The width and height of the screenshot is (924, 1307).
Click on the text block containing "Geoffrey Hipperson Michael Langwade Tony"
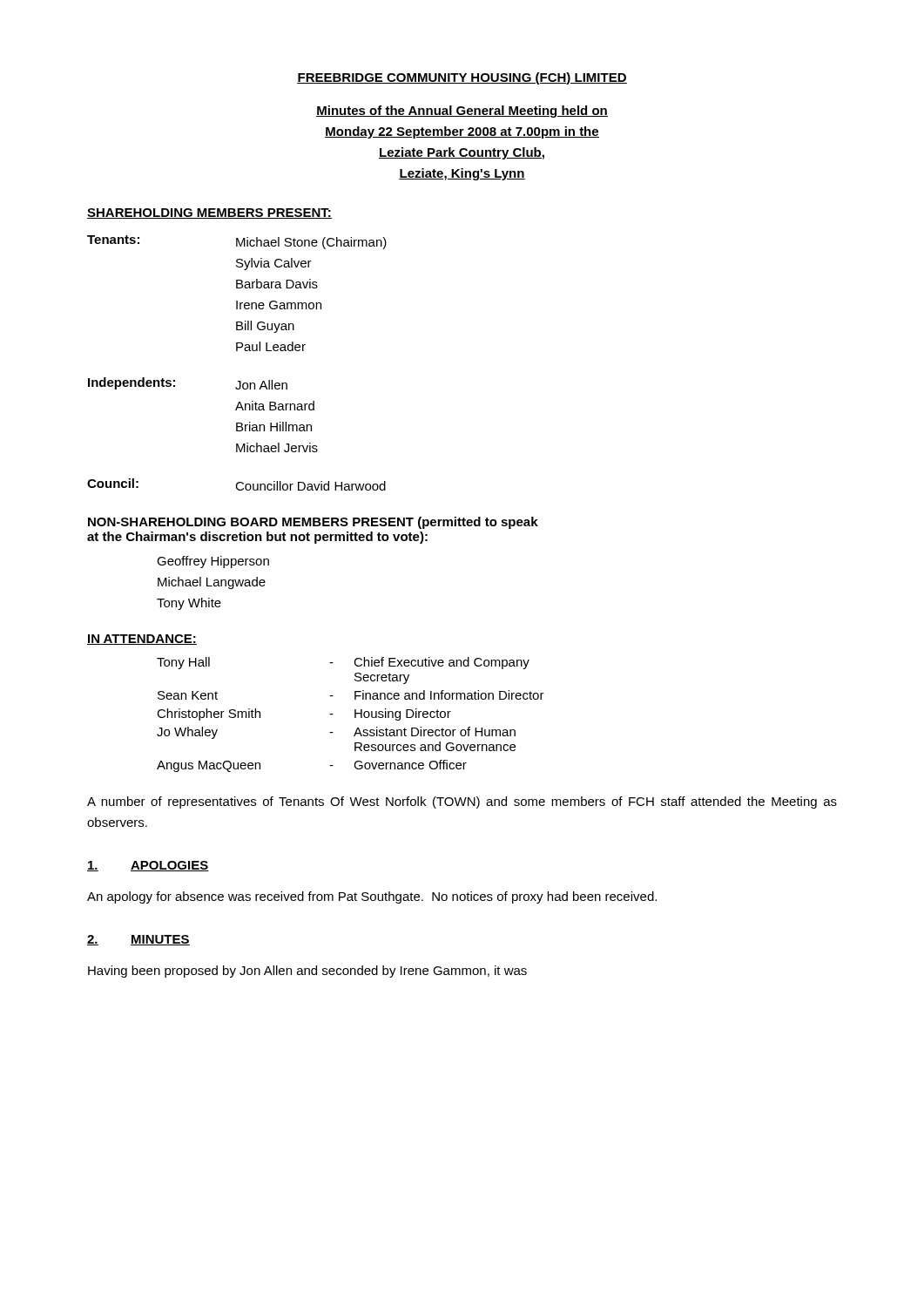[x=213, y=582]
